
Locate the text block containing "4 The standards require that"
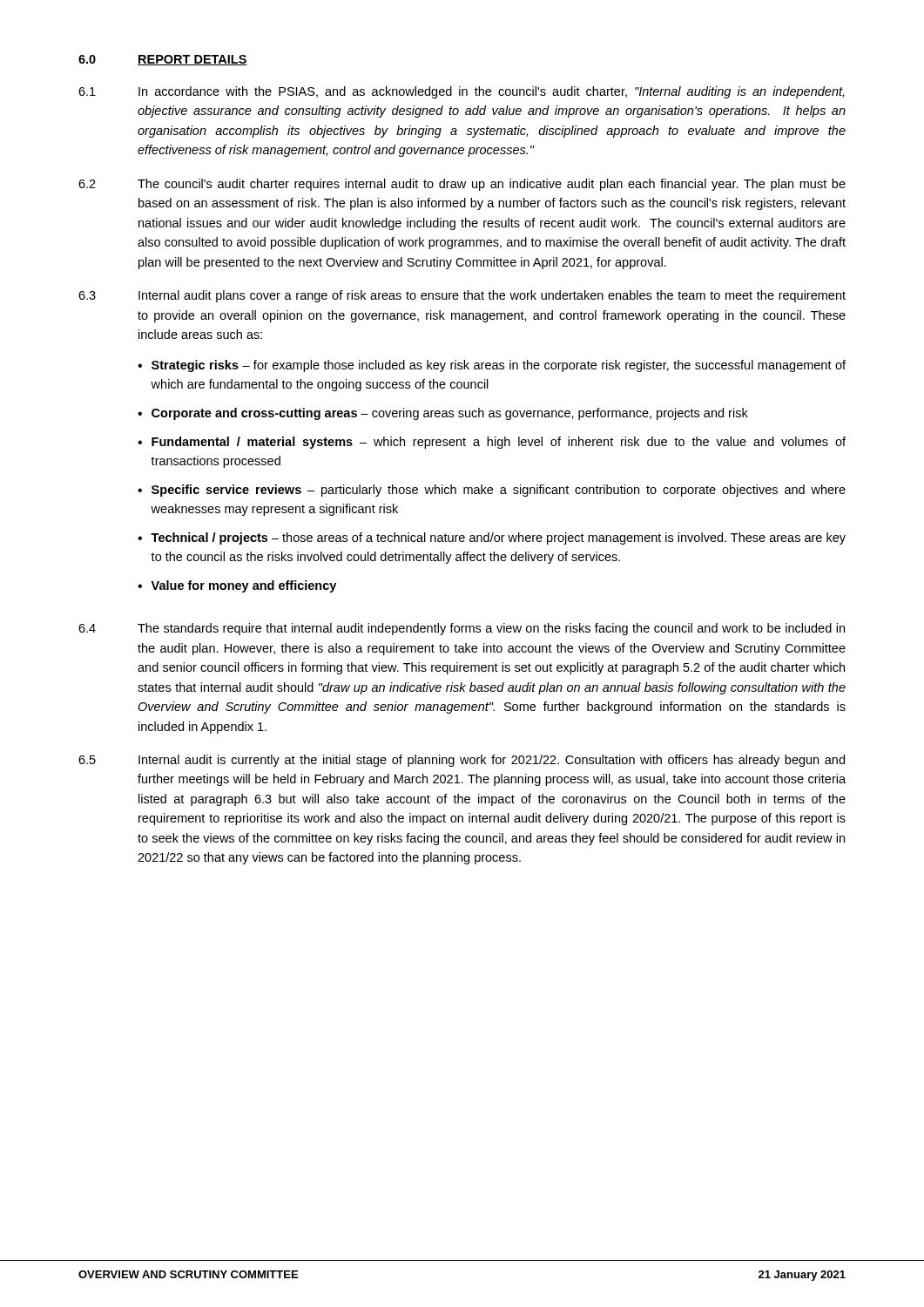coord(462,677)
